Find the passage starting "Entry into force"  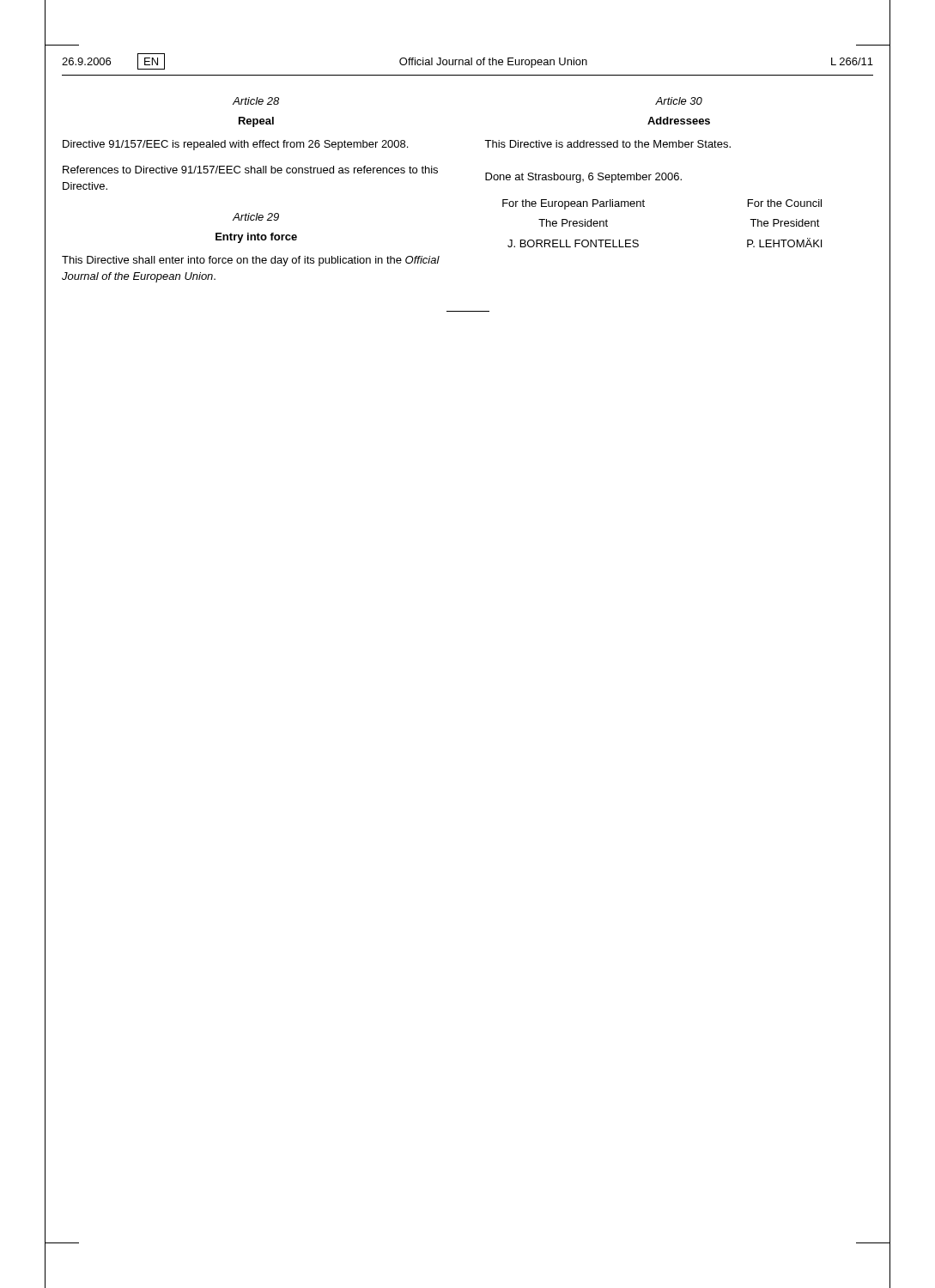tap(256, 236)
